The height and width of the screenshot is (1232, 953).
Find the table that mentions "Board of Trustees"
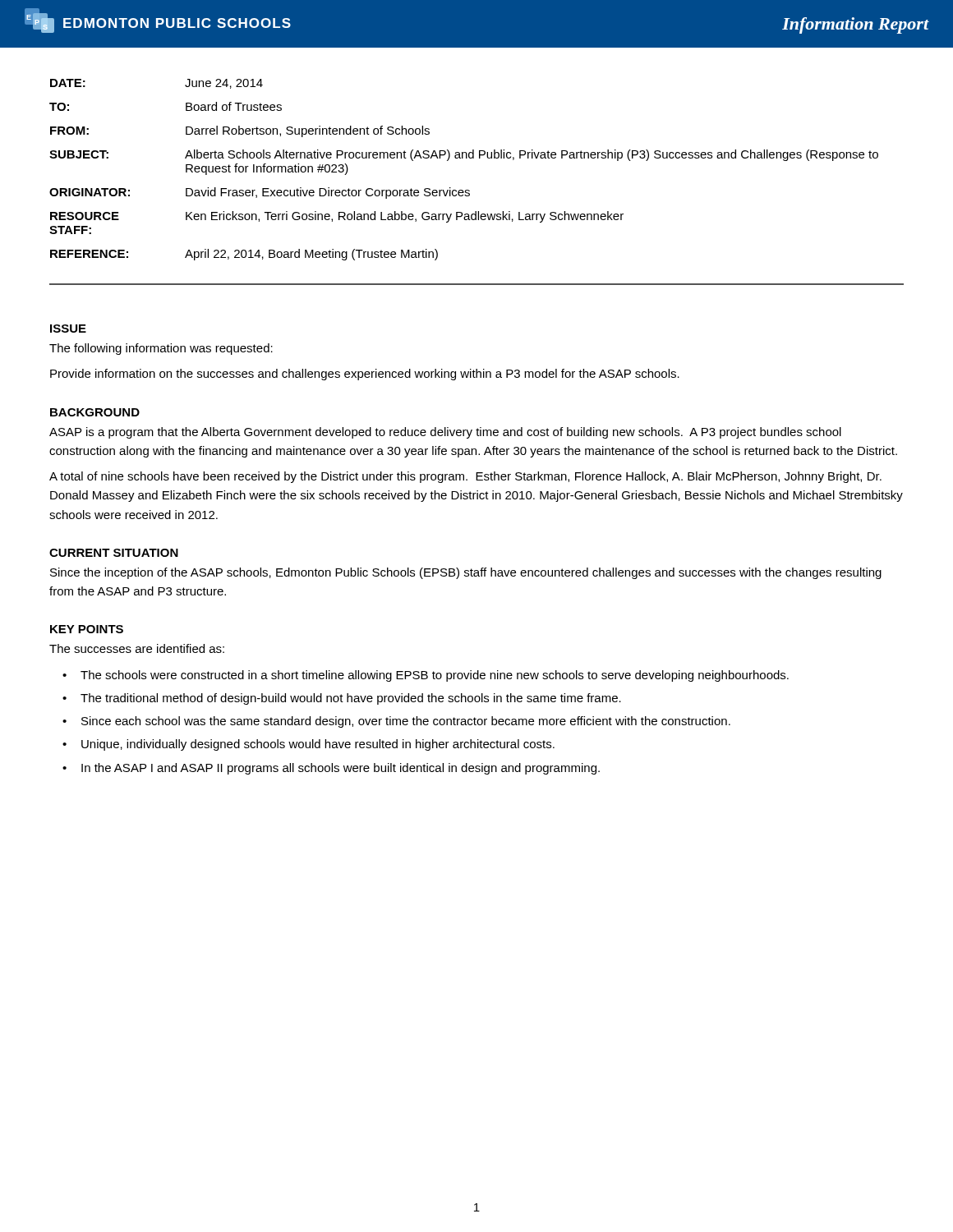click(x=476, y=164)
